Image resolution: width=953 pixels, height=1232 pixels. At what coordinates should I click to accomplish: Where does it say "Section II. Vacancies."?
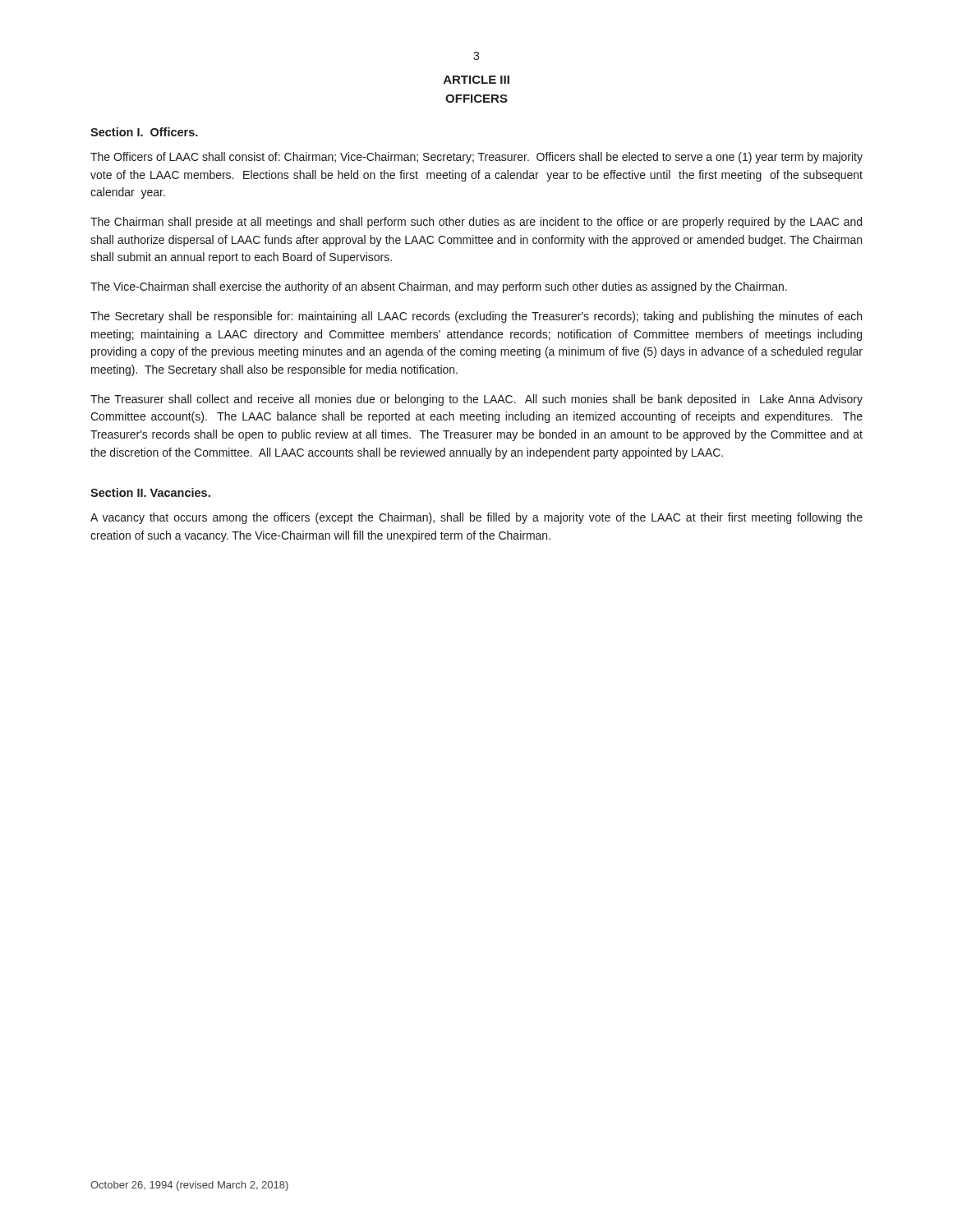pos(151,493)
